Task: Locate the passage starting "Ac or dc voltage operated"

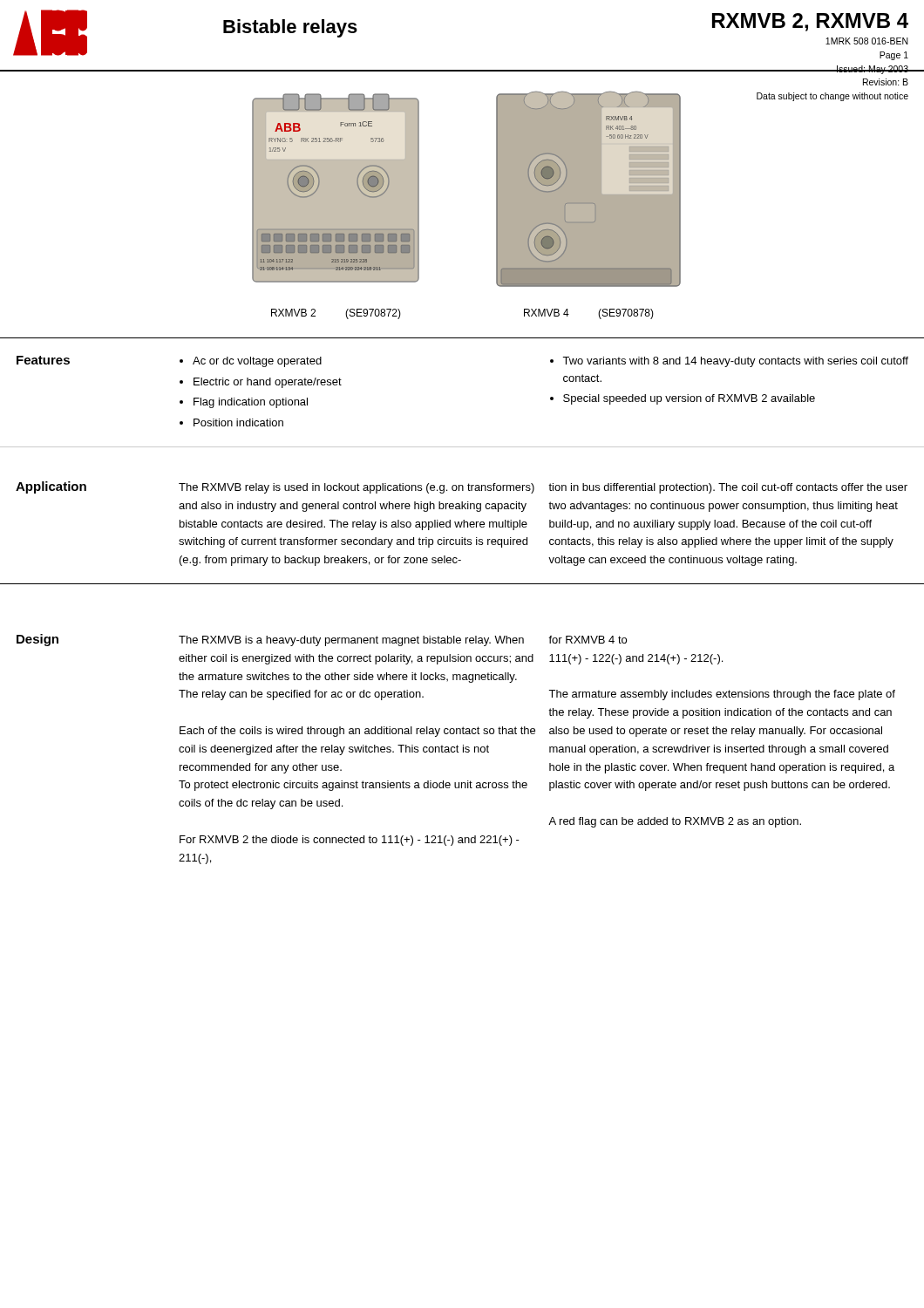Action: pyautogui.click(x=257, y=361)
